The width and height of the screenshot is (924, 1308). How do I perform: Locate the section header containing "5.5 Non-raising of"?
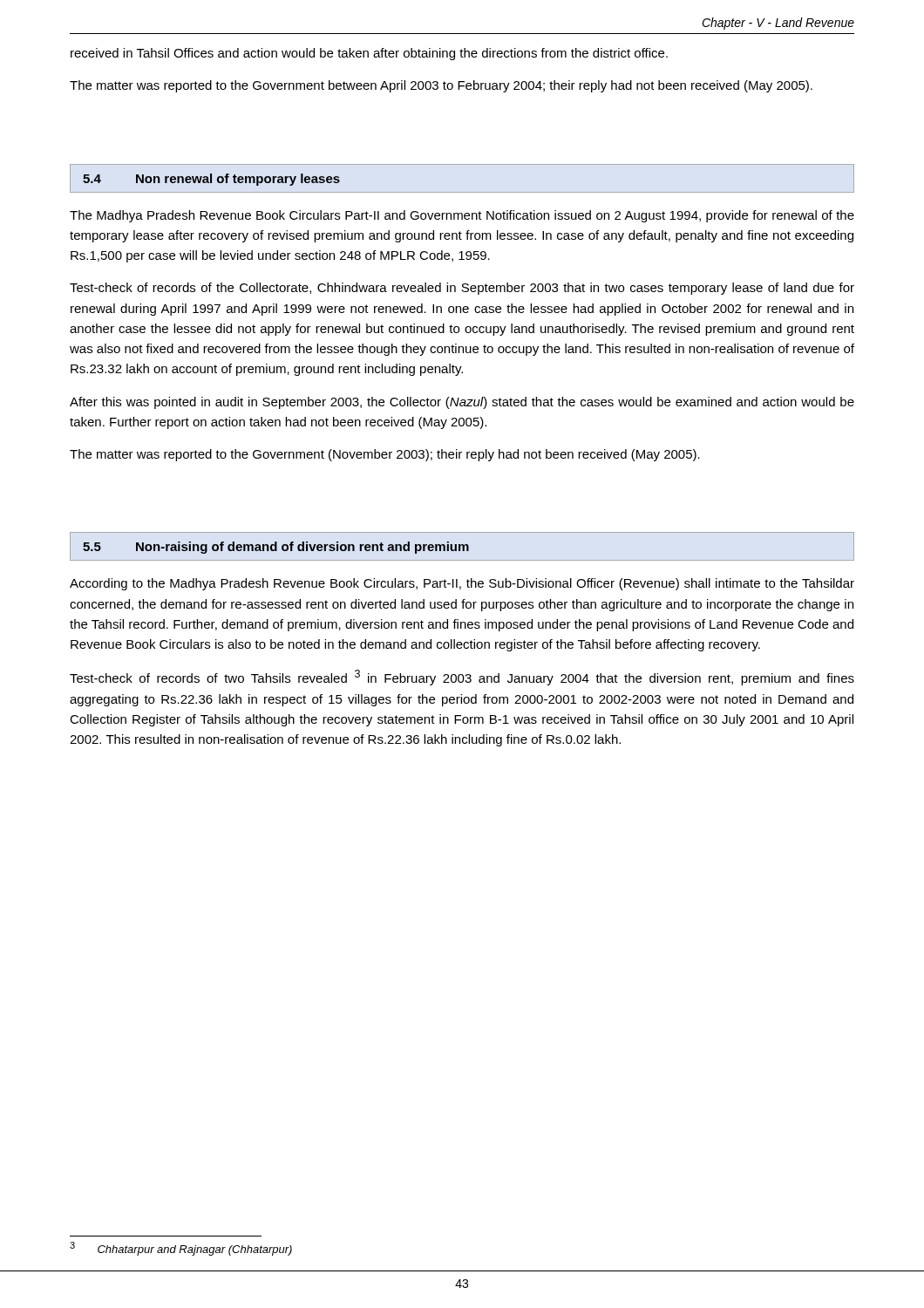[276, 547]
